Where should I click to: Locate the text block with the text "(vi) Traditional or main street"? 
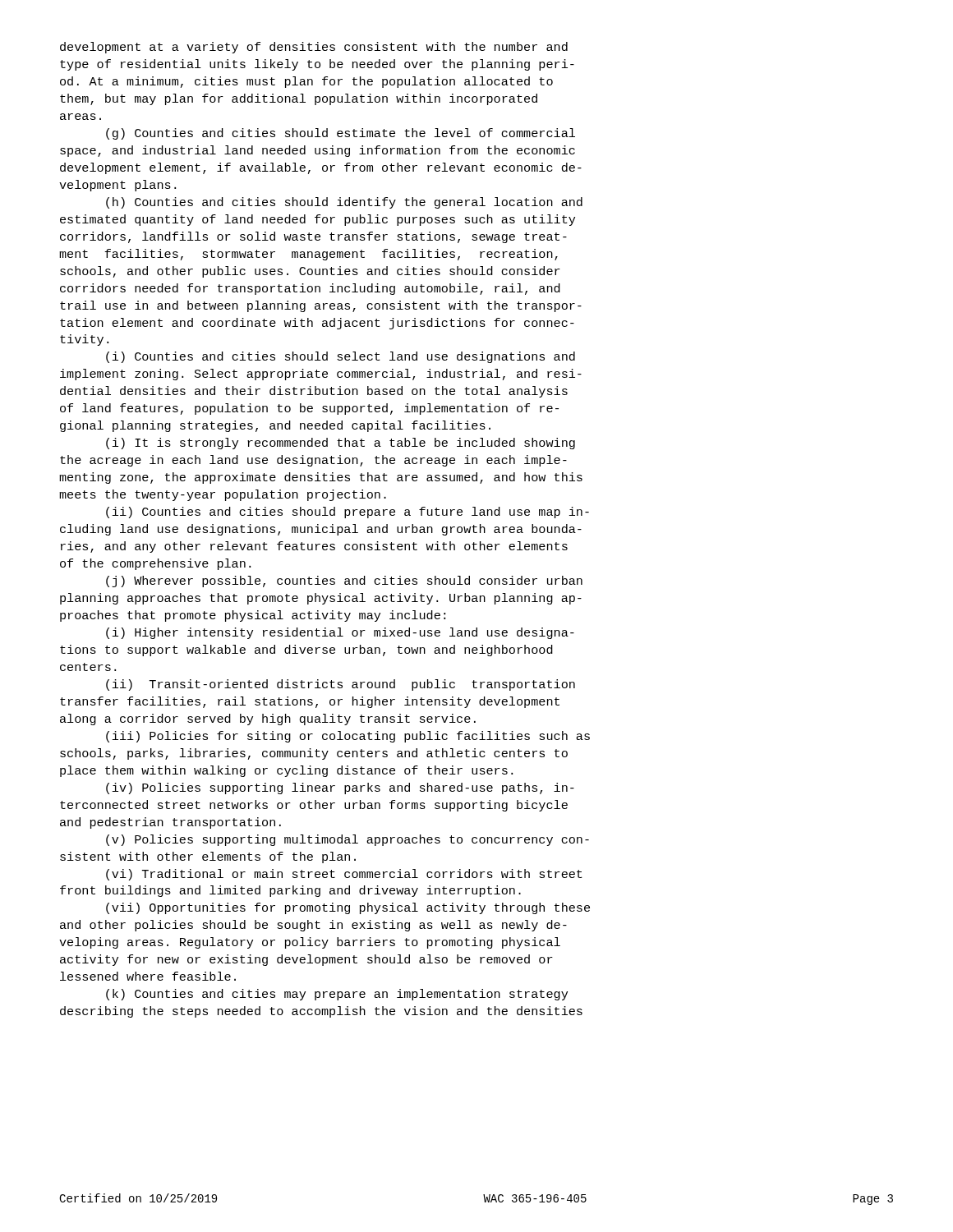pyautogui.click(x=321, y=883)
